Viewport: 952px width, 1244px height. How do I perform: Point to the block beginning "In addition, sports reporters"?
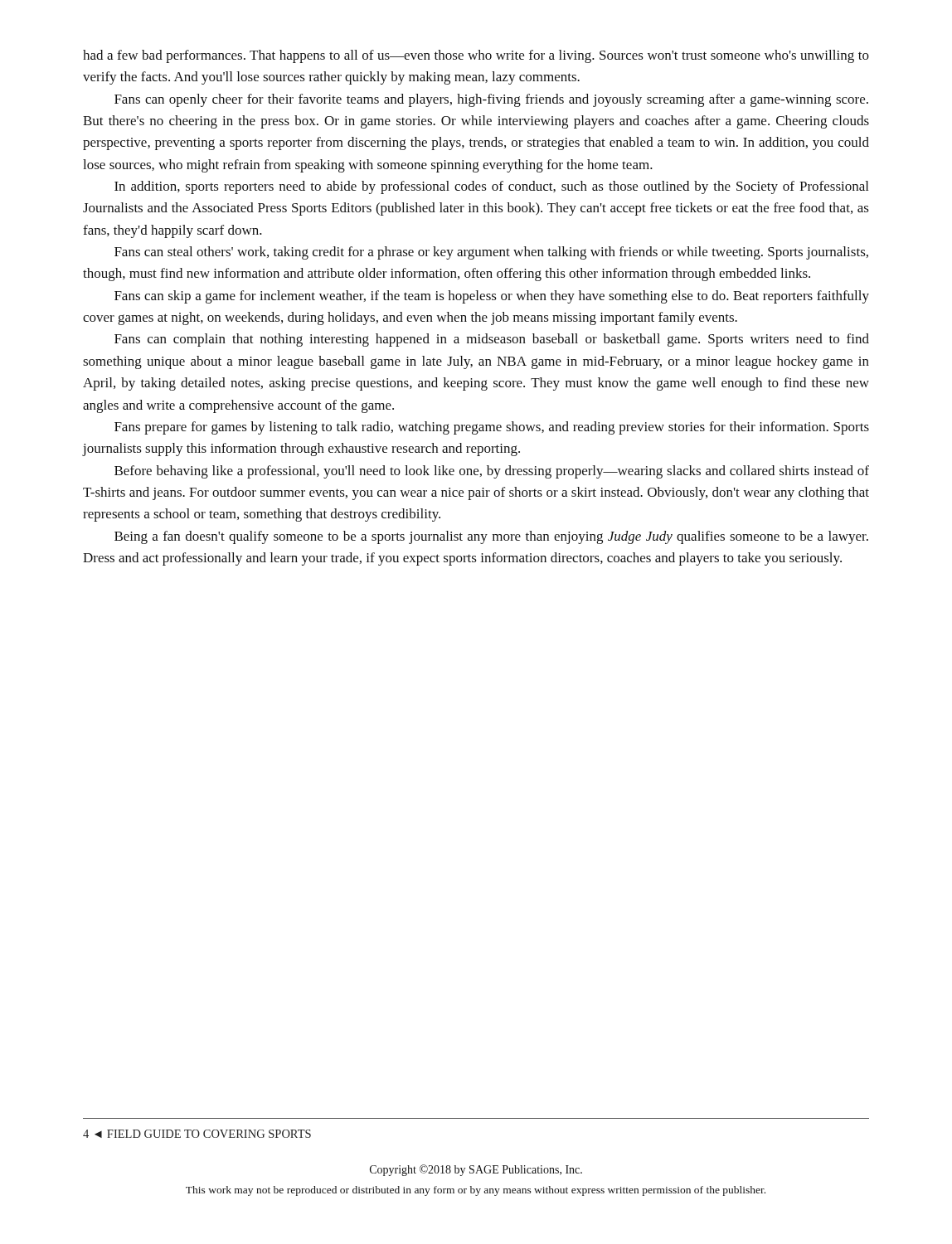point(476,209)
